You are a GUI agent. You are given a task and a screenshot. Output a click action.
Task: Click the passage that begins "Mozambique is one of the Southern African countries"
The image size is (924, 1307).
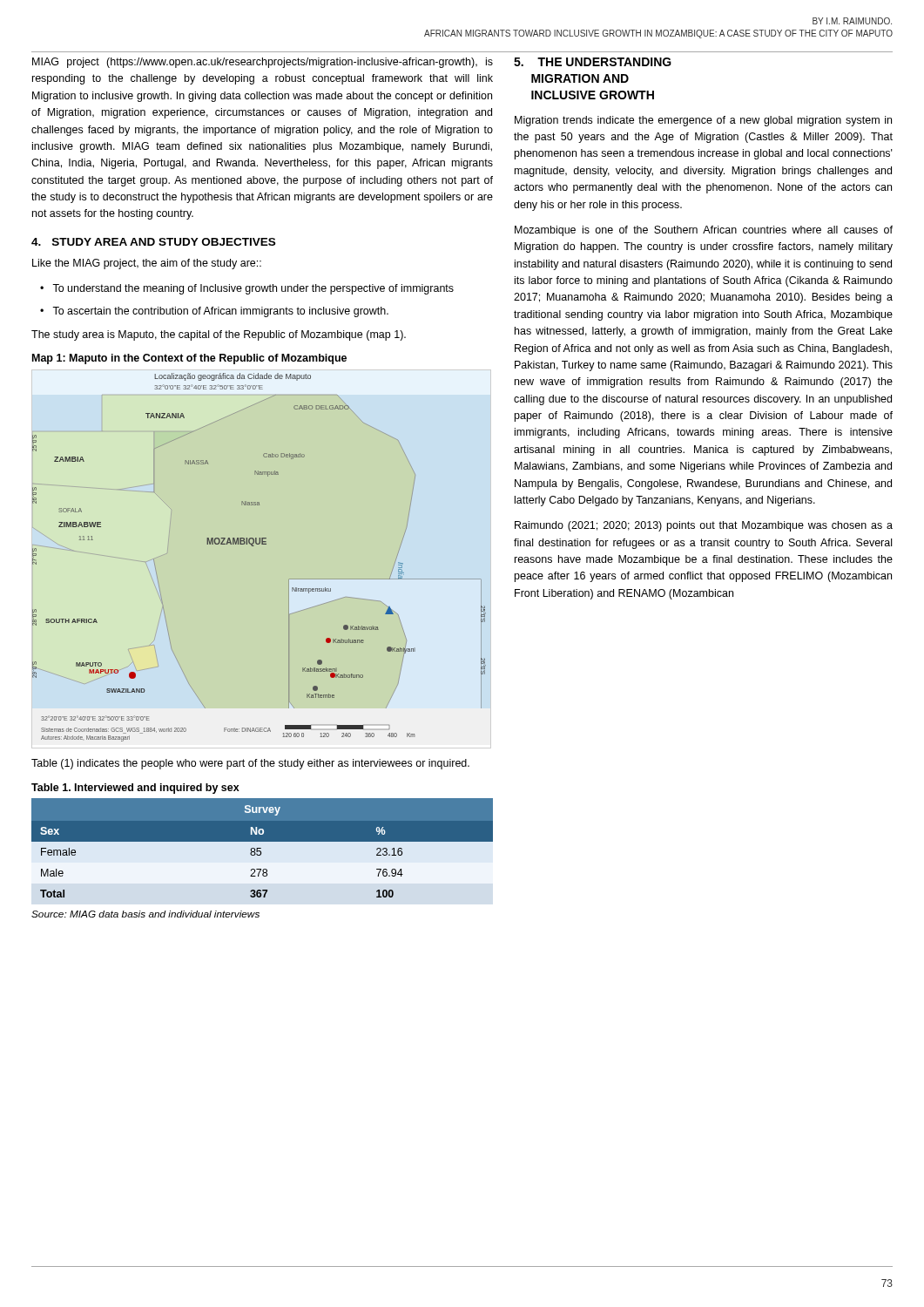703,365
